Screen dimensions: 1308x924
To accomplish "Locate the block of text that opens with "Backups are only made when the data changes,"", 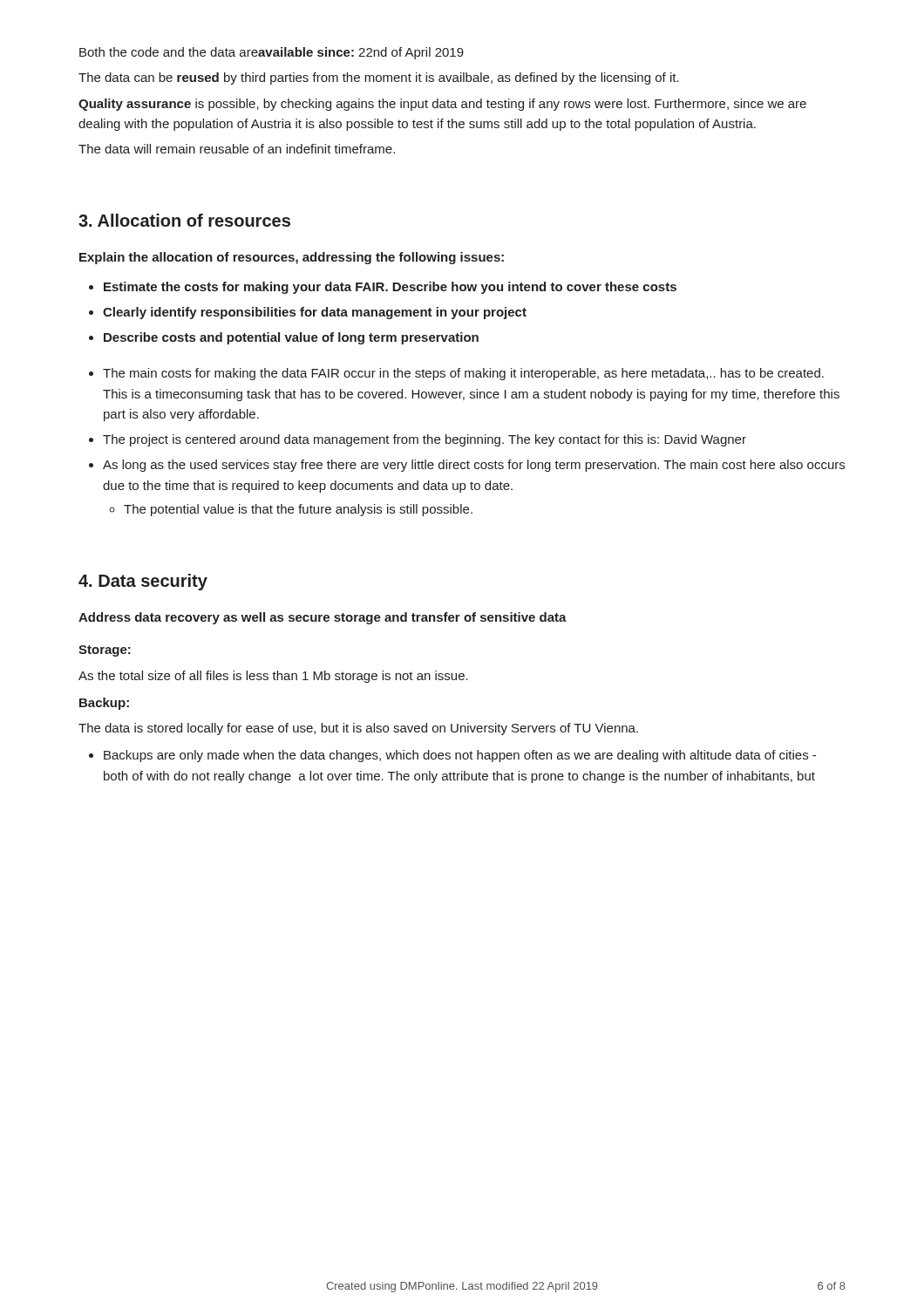I will 460,765.
